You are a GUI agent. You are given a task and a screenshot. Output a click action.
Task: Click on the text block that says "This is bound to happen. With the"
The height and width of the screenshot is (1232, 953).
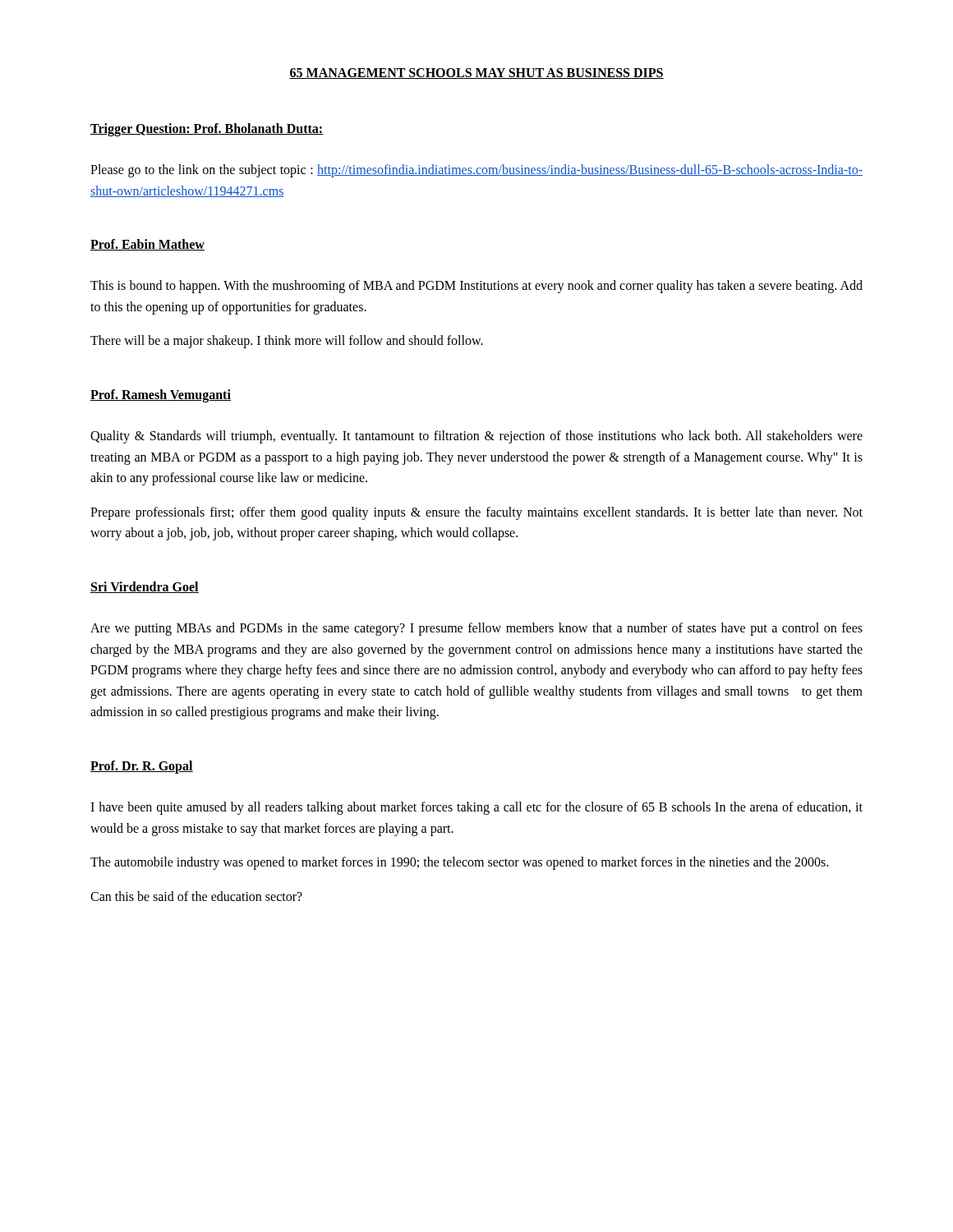pyautogui.click(x=476, y=296)
